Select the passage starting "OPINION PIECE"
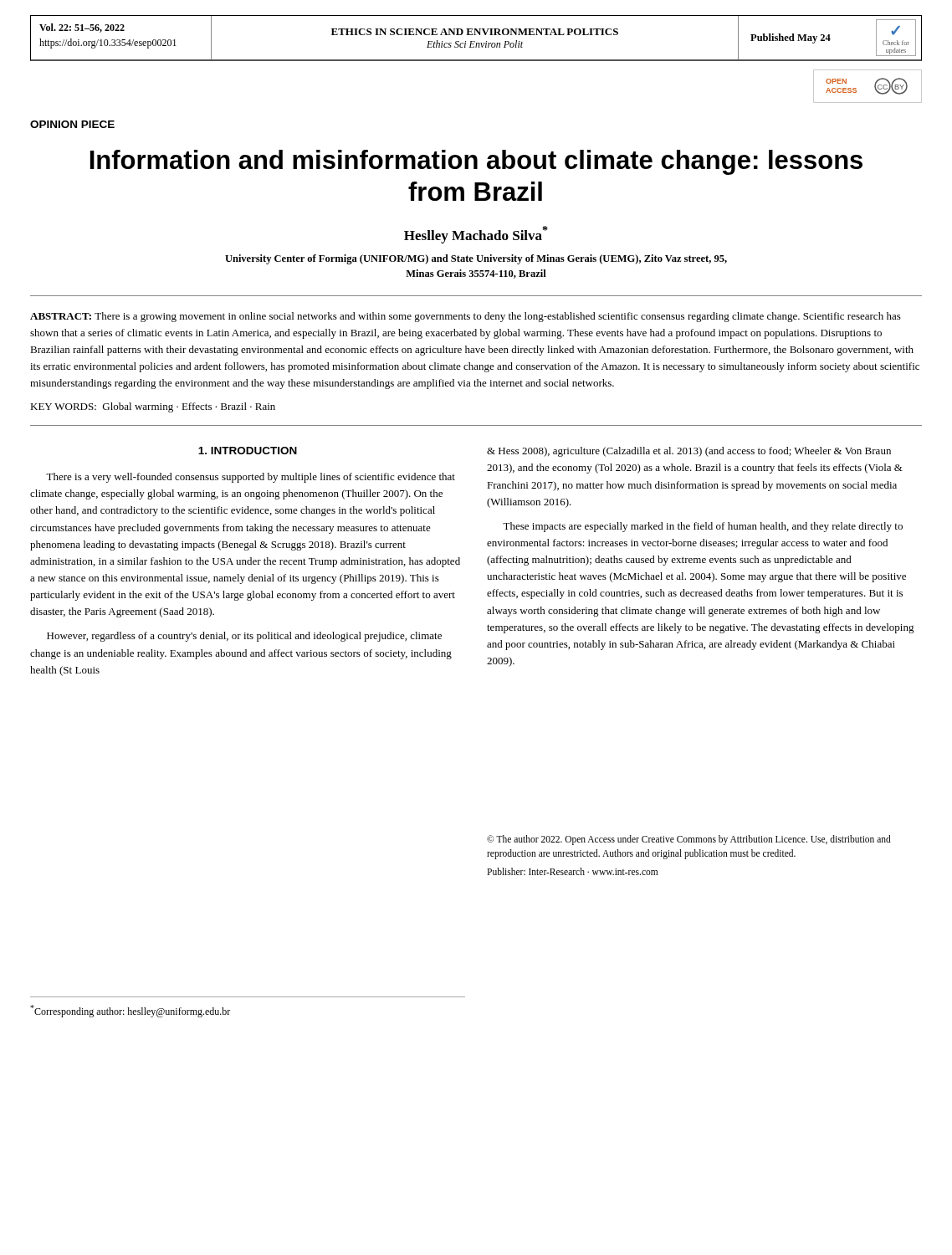This screenshot has height=1255, width=952. click(72, 124)
